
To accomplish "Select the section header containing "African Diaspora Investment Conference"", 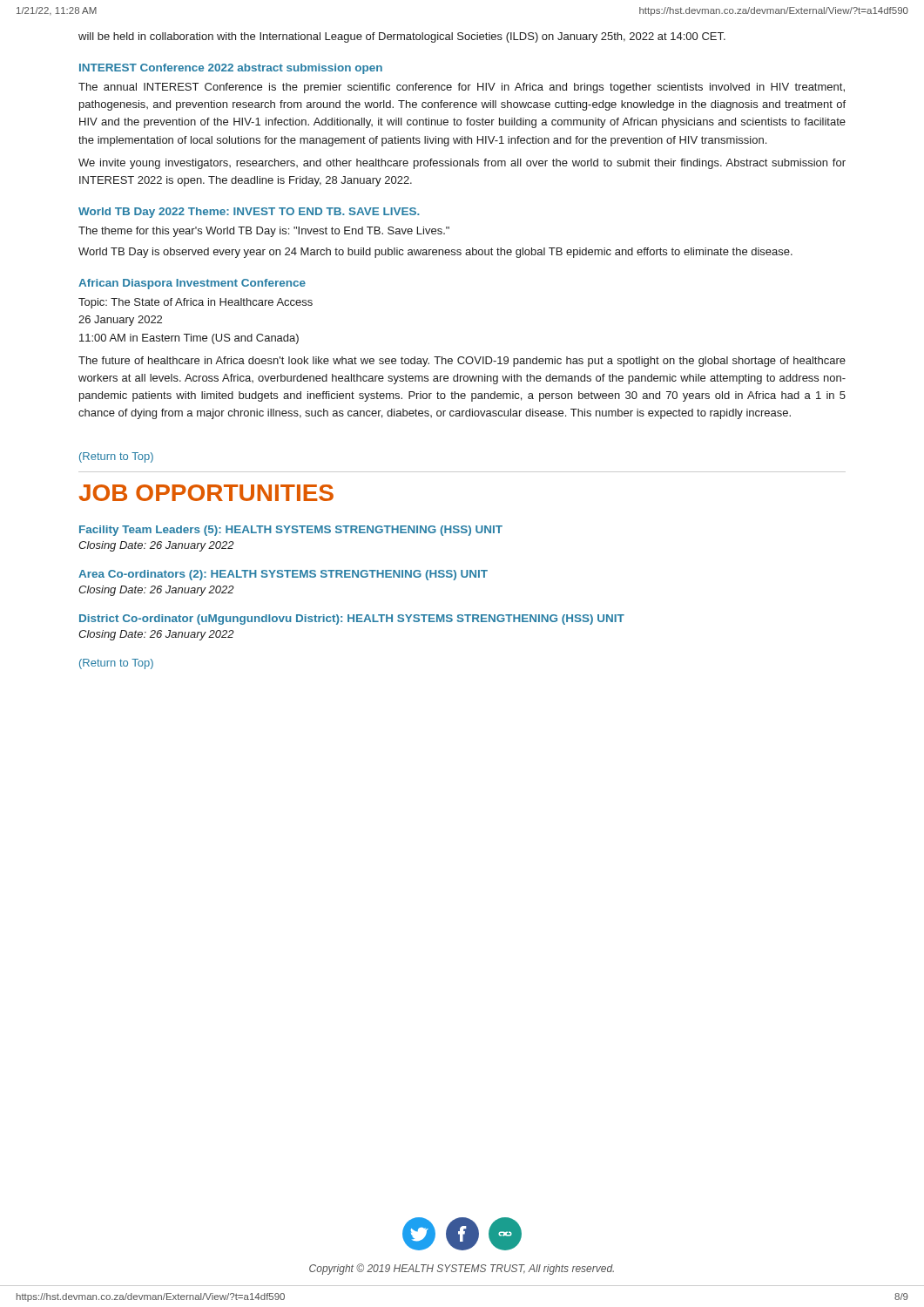I will pyautogui.click(x=192, y=283).
